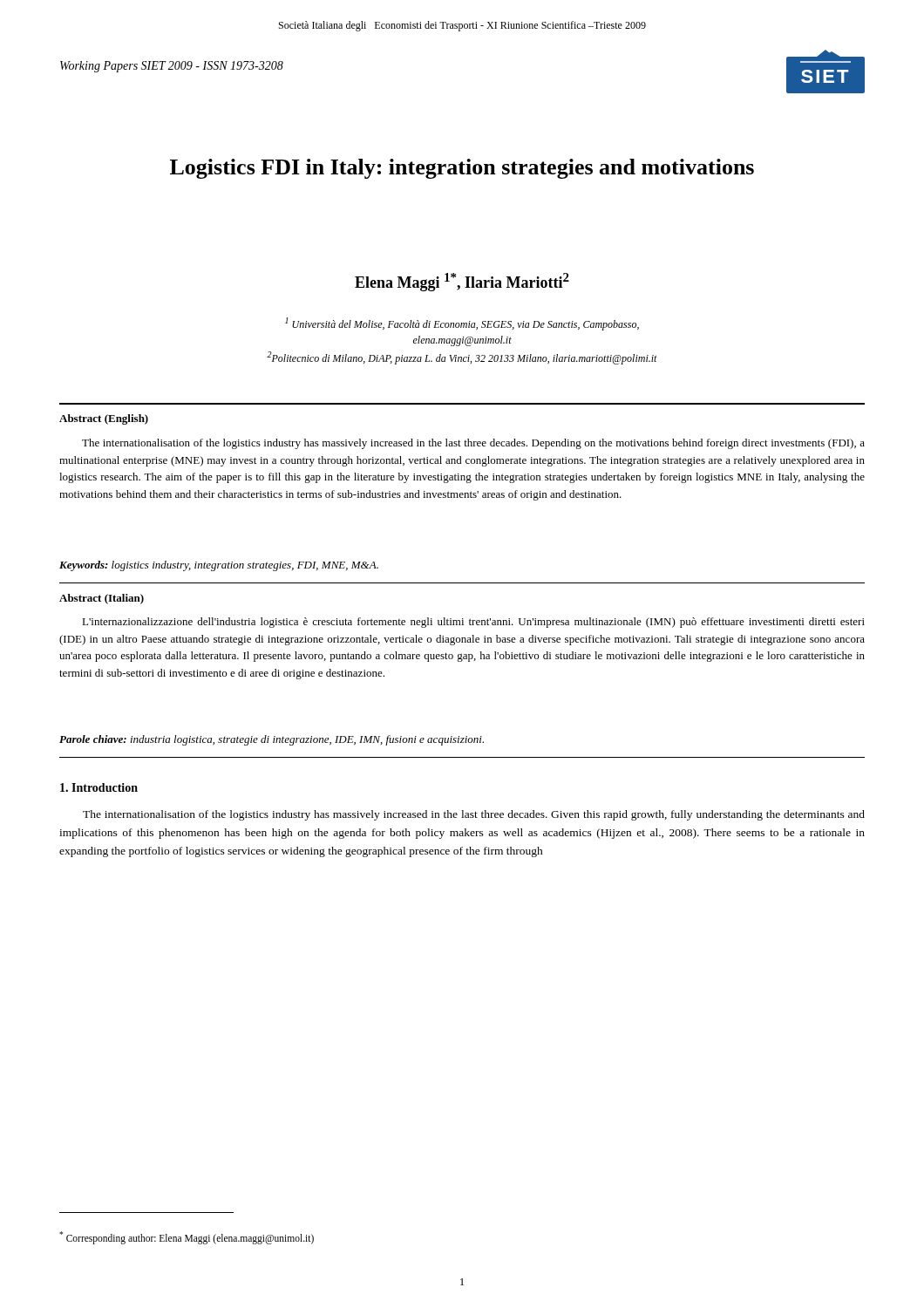Locate the text starting "L'internazionalizzazione dell'industria logistica"
The height and width of the screenshot is (1308, 924).
[x=462, y=647]
